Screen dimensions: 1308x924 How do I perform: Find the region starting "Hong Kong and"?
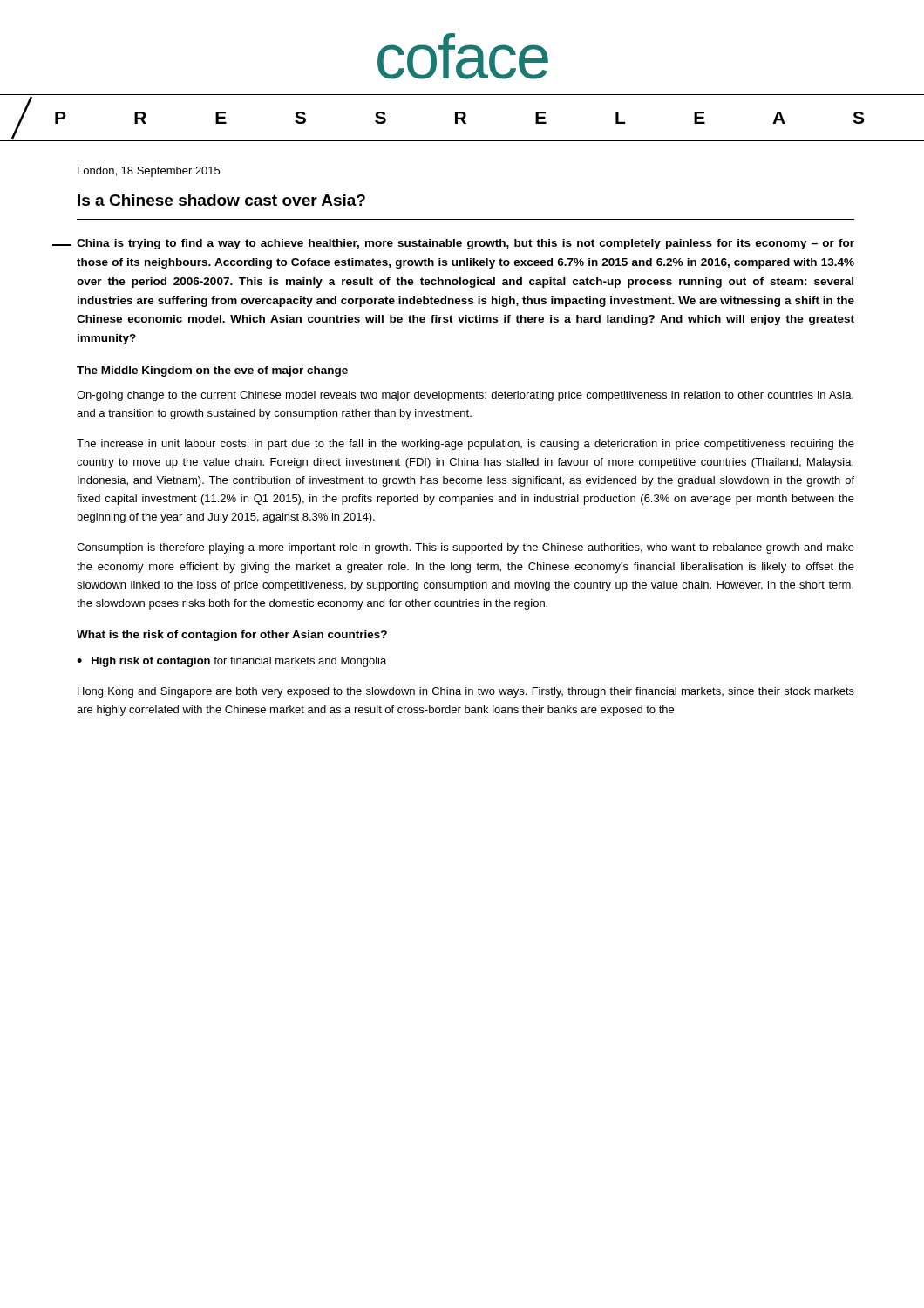[465, 700]
